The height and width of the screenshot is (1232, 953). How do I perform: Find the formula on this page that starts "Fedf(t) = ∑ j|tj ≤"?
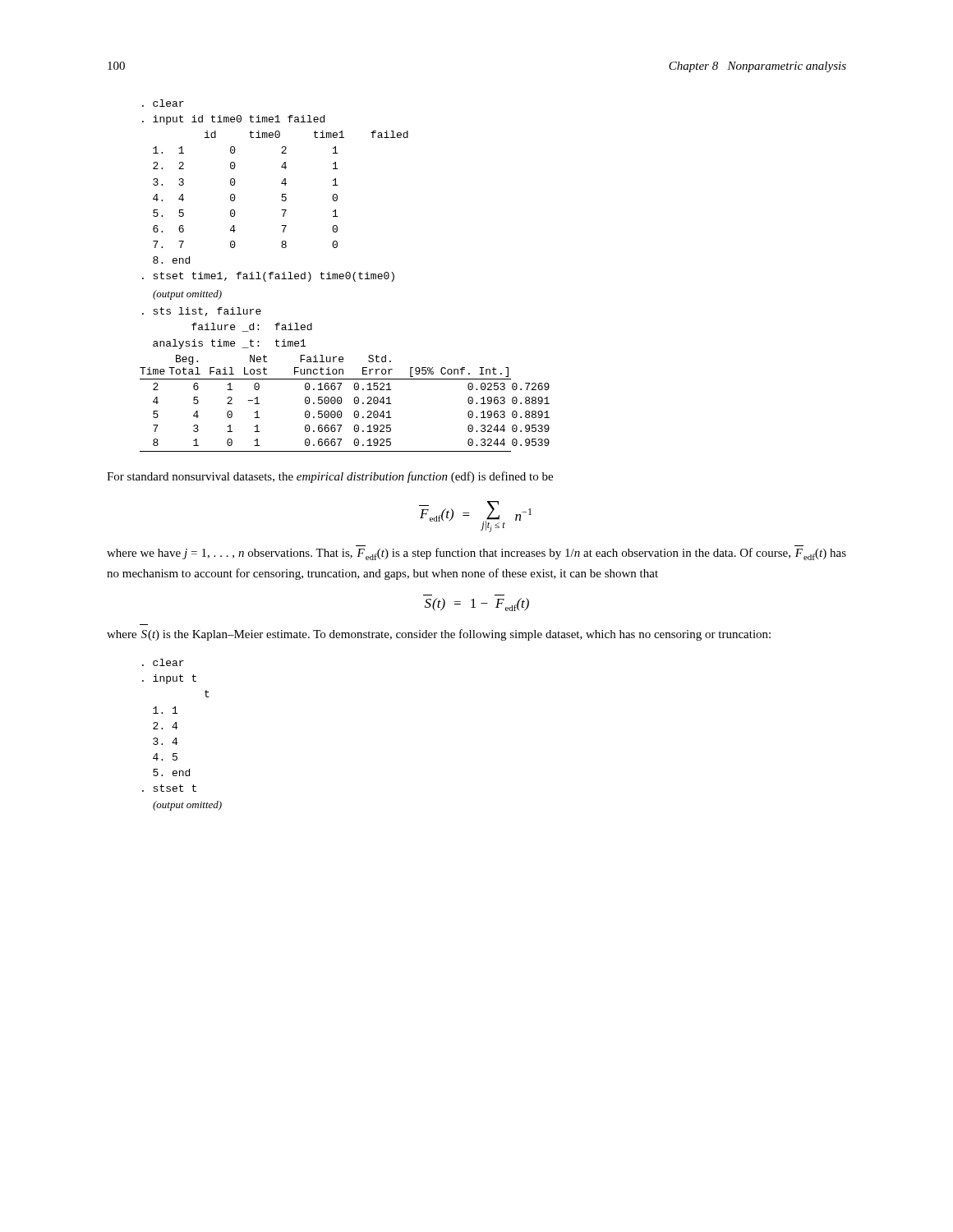point(476,515)
